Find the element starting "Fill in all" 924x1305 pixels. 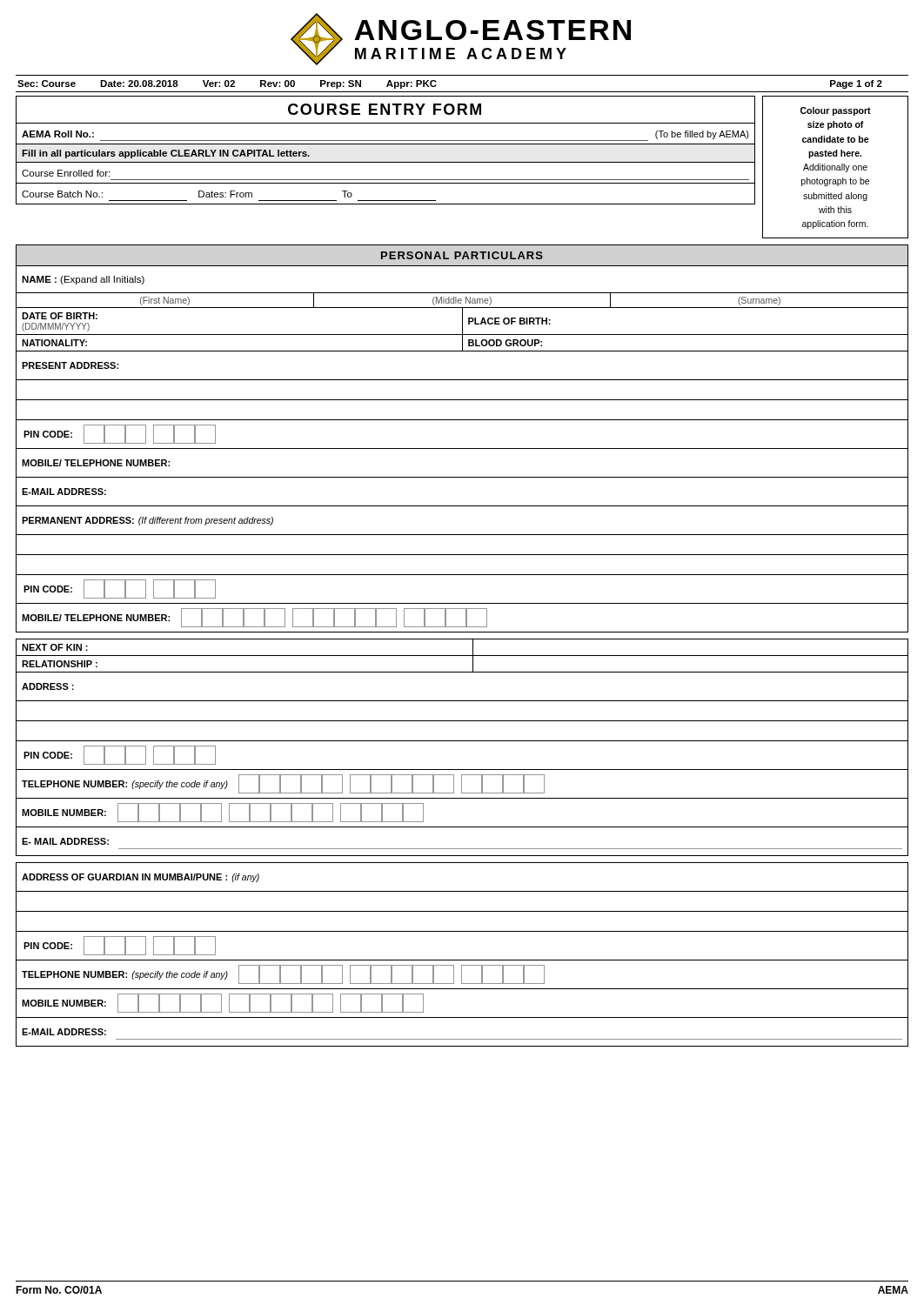coord(166,153)
